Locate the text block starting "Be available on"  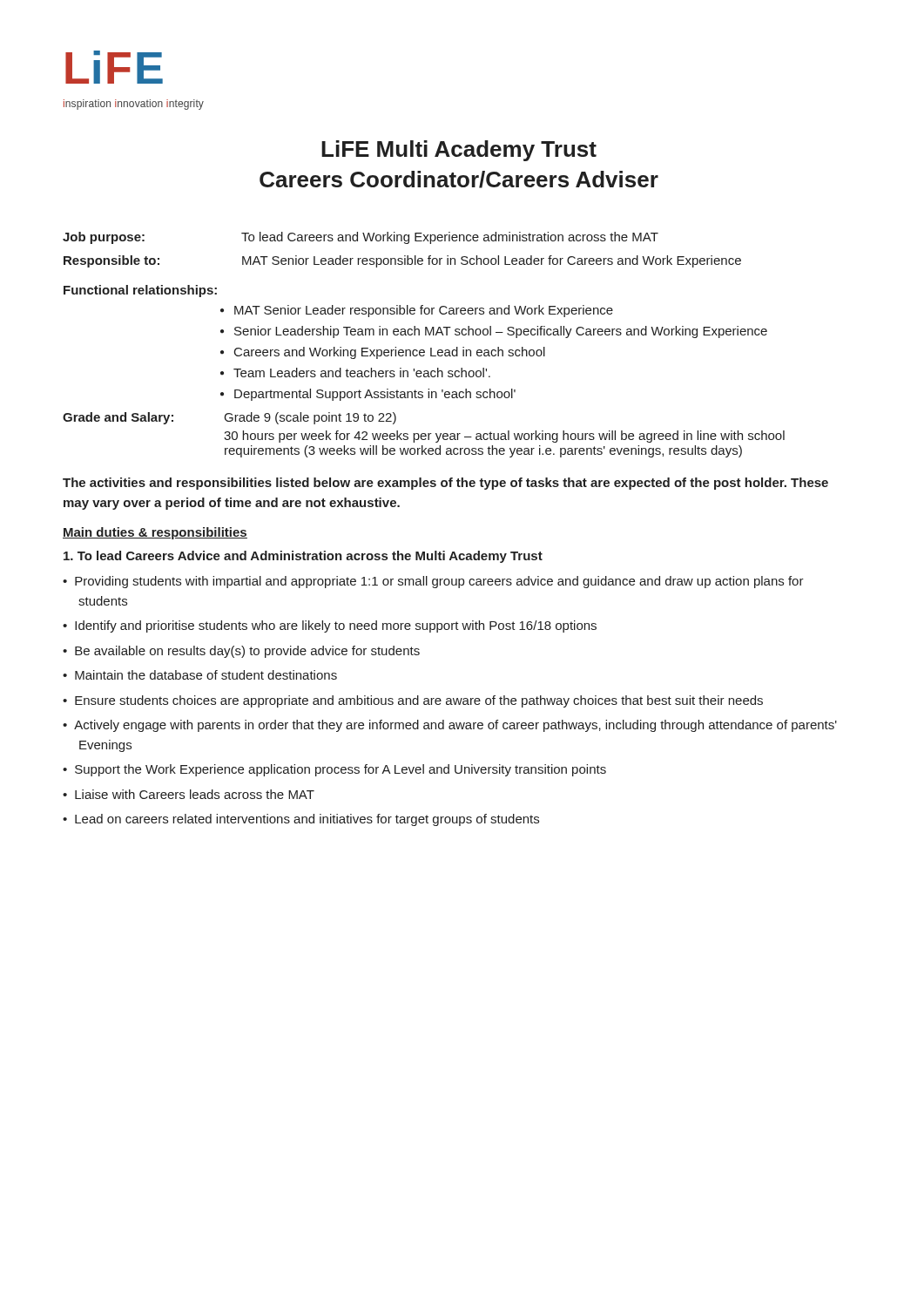(x=247, y=650)
